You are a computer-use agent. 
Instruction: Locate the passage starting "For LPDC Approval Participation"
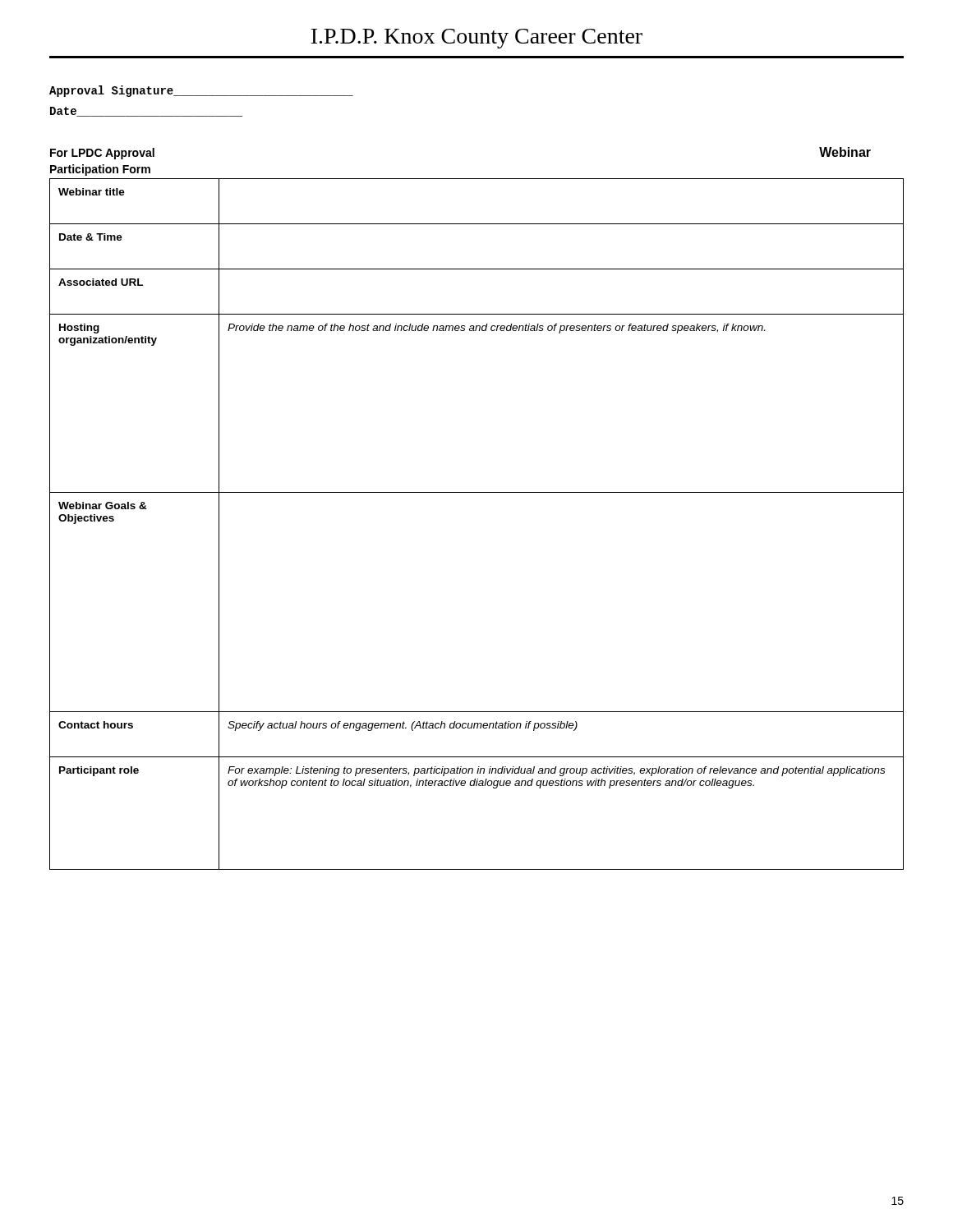click(x=102, y=161)
